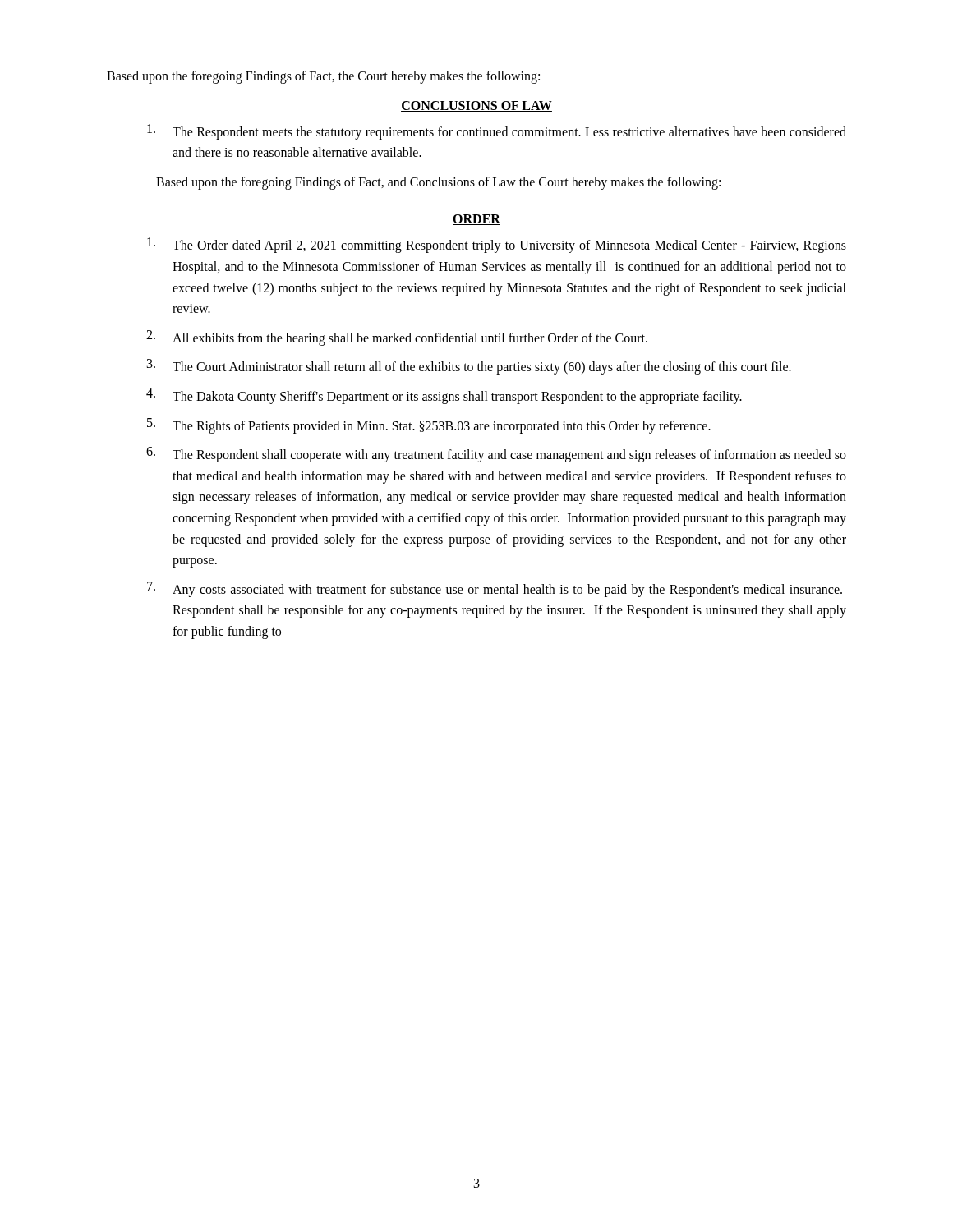Screen dimensions: 1232x953
Task: Locate the region starting "The Order dated April"
Action: [476, 277]
